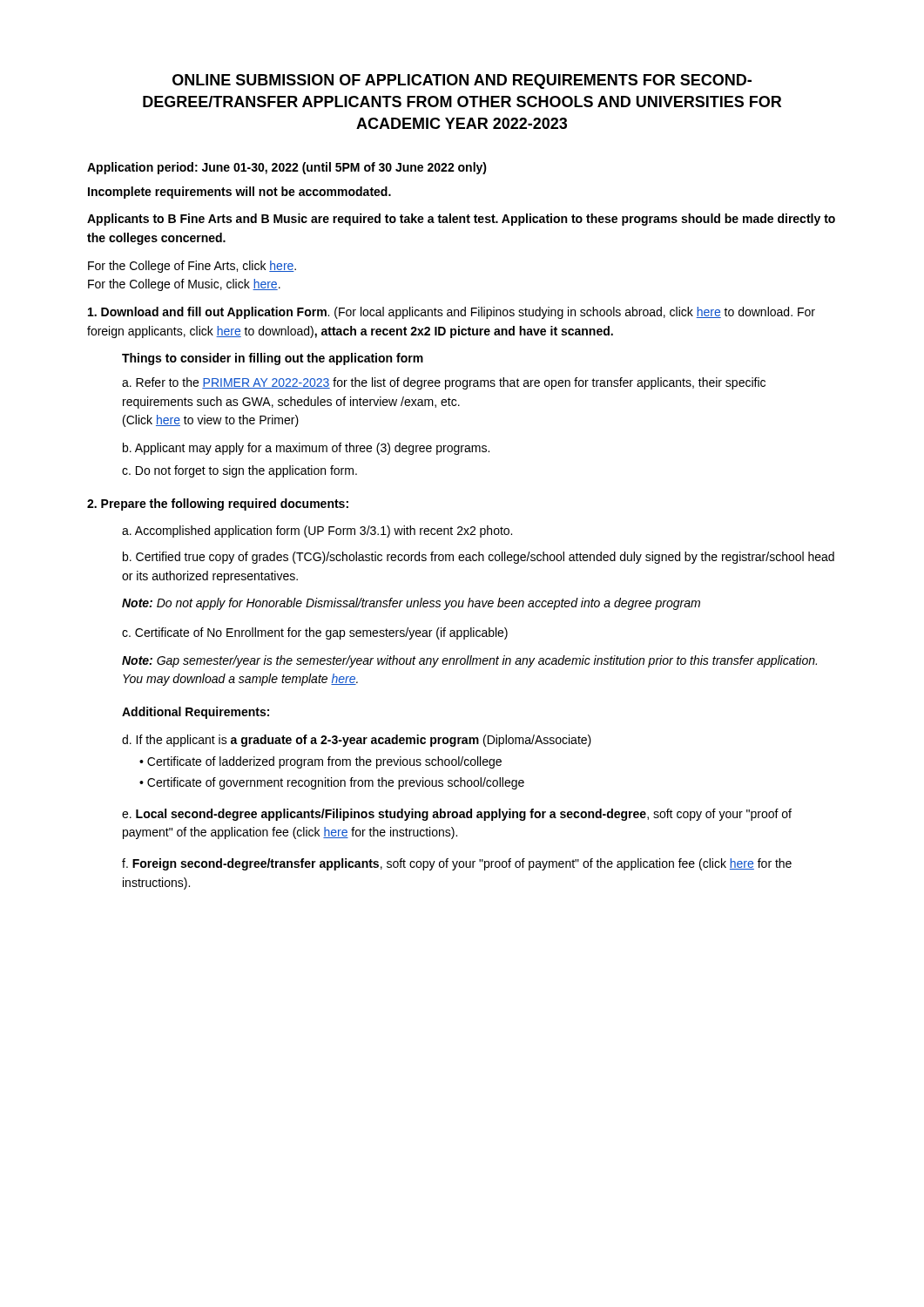Locate the list item with the text "b. Applicant may apply for"
924x1307 pixels.
click(x=306, y=448)
